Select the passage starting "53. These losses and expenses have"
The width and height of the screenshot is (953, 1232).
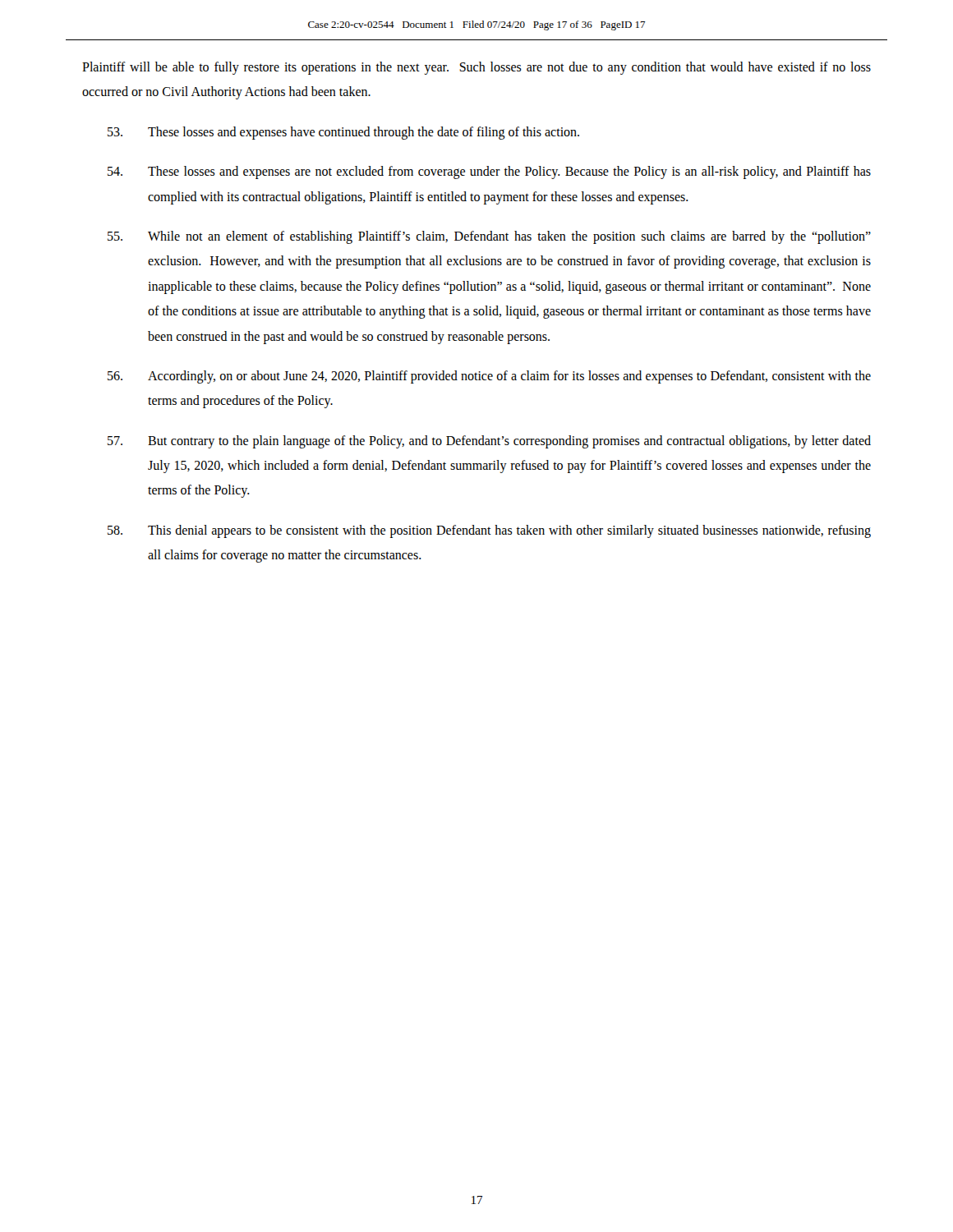pyautogui.click(x=476, y=132)
